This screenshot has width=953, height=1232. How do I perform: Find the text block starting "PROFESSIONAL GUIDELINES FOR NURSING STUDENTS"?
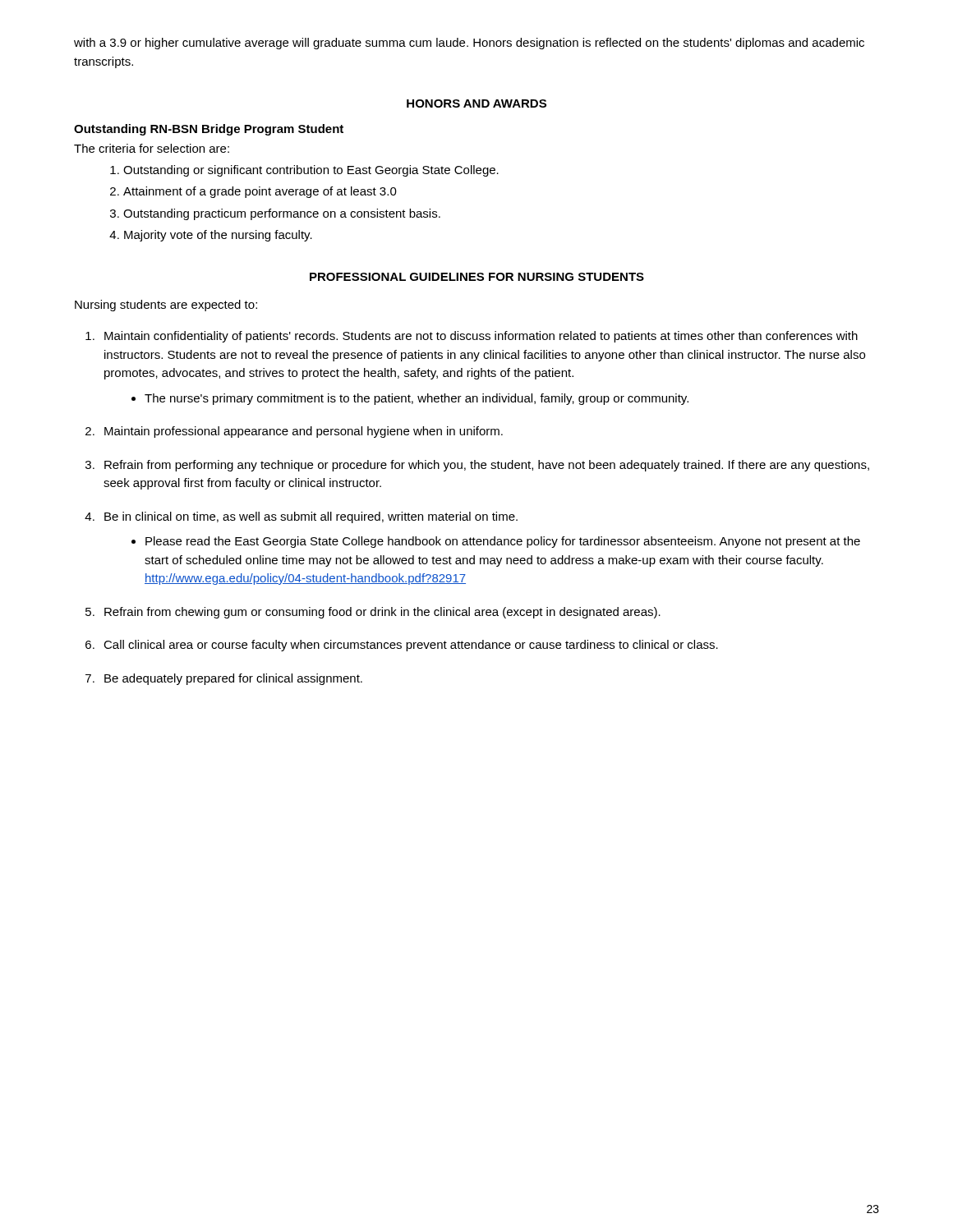pos(476,276)
